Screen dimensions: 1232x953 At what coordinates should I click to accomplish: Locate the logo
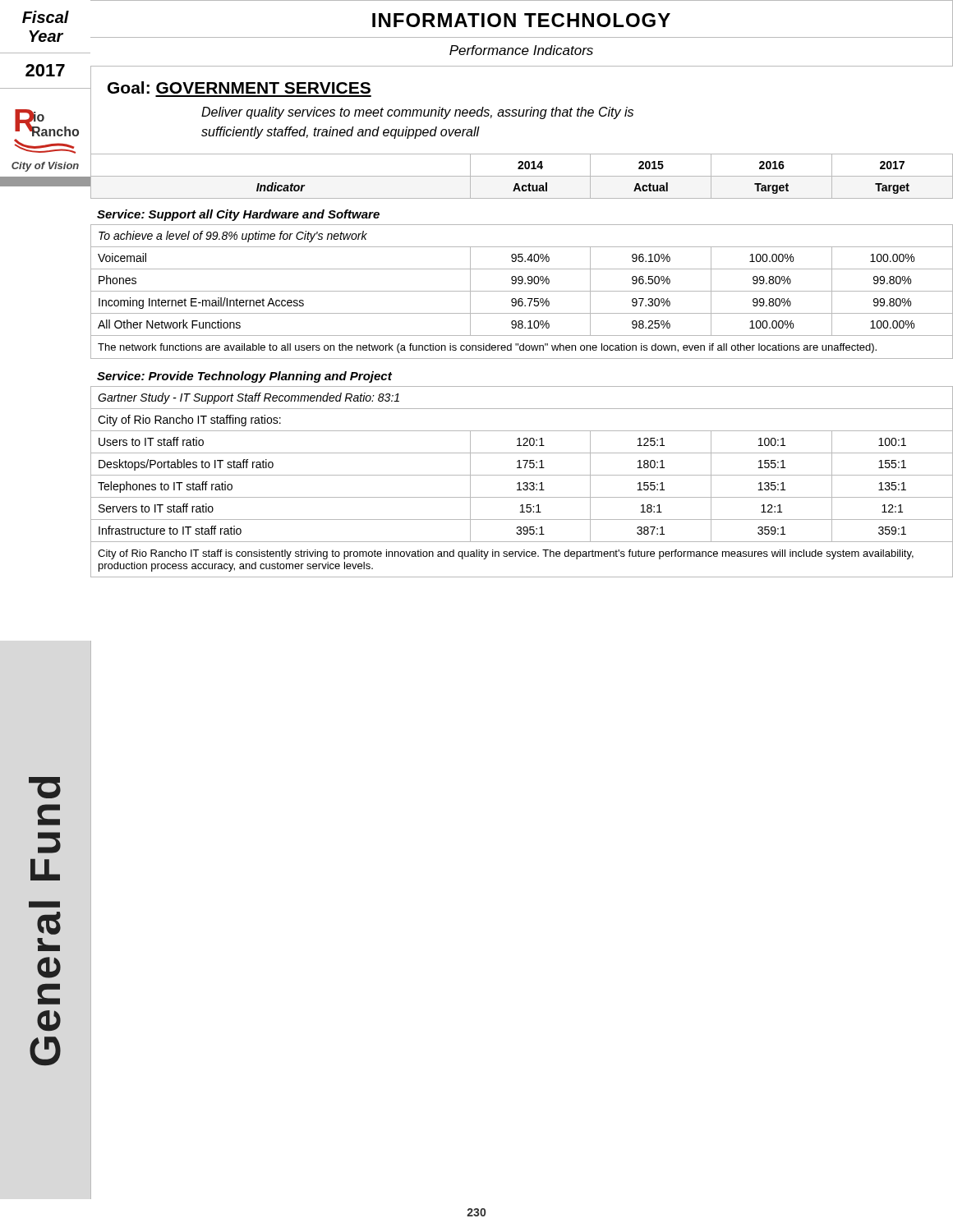pos(45,127)
